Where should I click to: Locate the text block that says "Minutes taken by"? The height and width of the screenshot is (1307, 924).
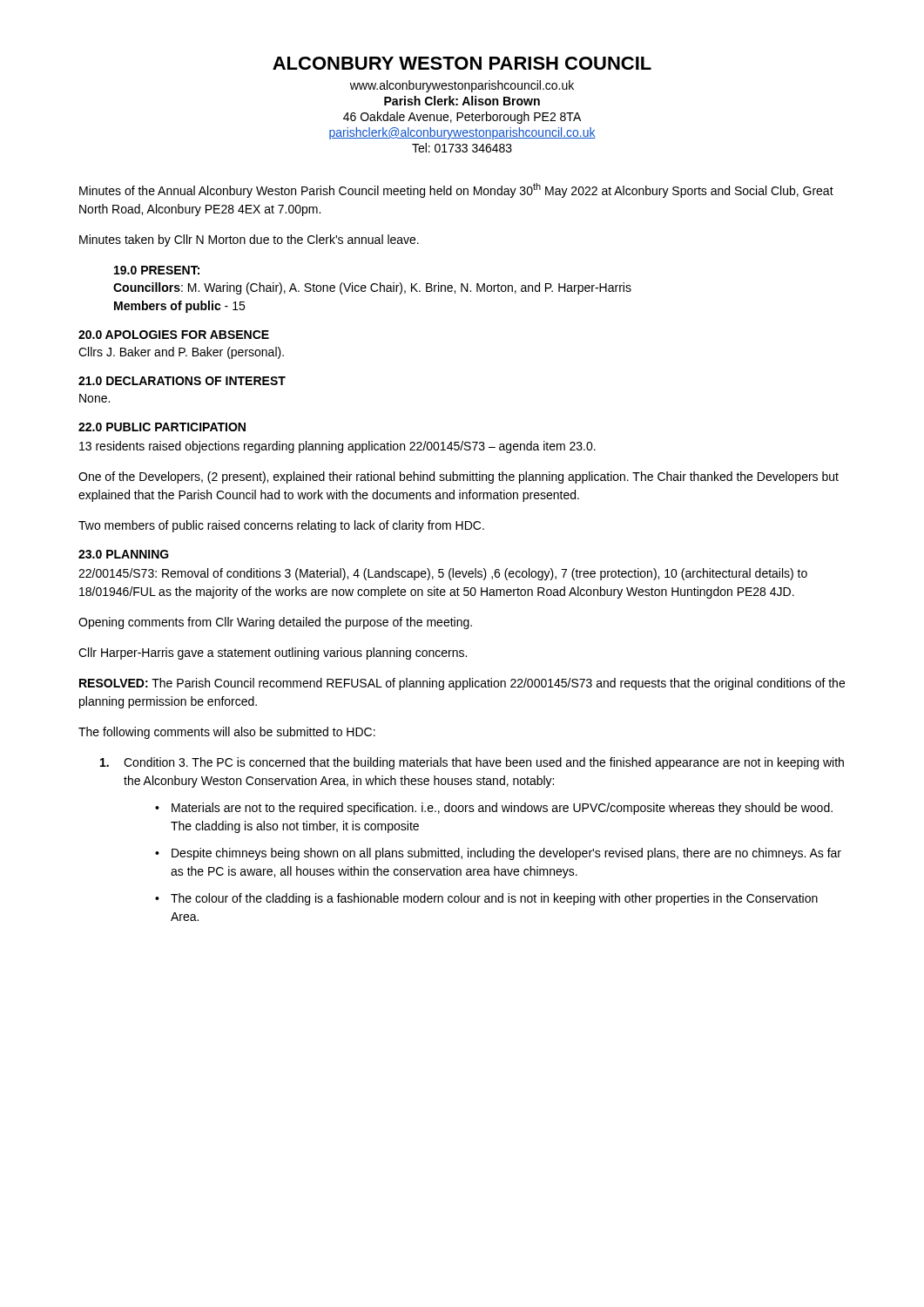pyautogui.click(x=249, y=239)
